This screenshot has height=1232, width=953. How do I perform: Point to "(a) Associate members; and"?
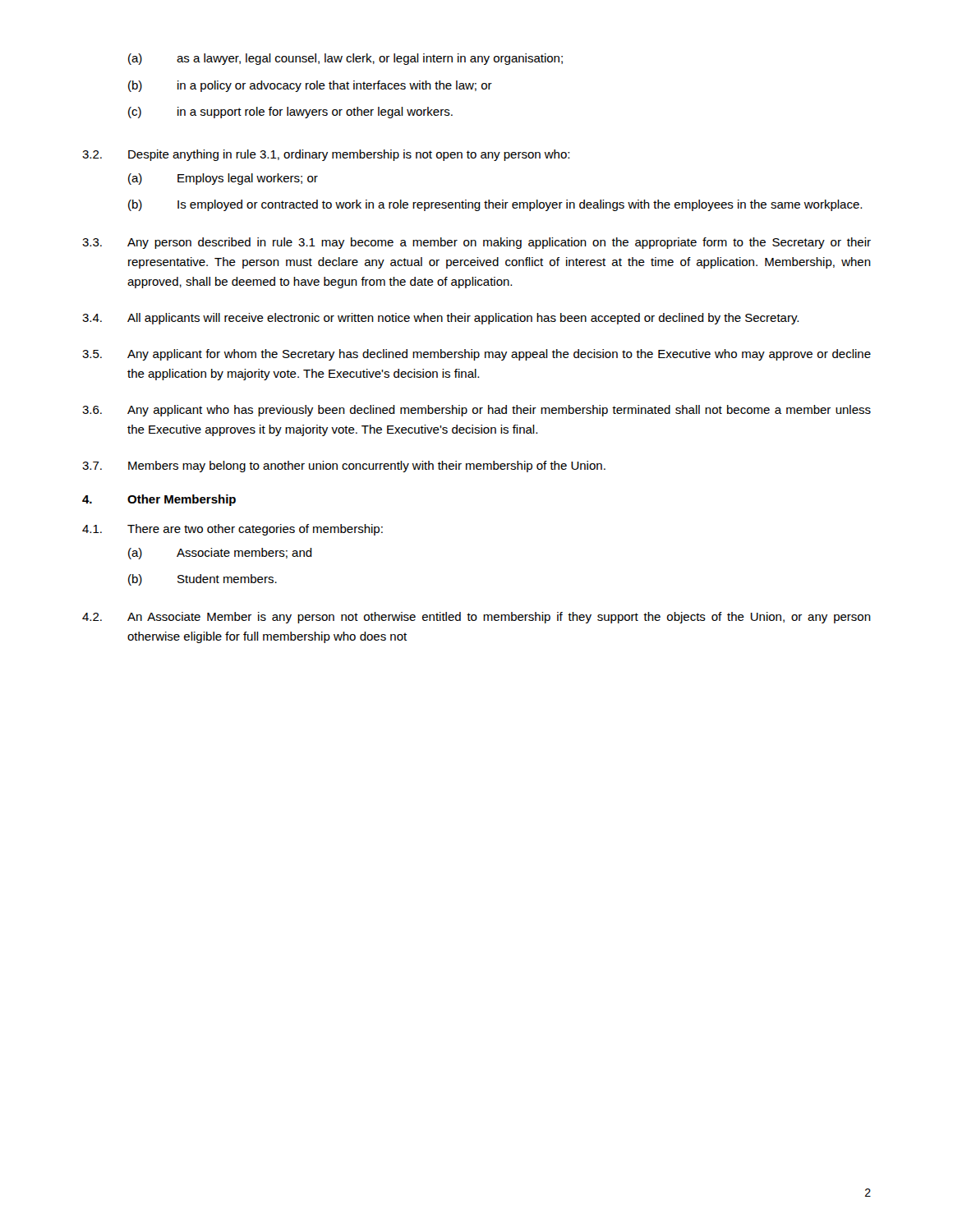pyautogui.click(x=220, y=554)
